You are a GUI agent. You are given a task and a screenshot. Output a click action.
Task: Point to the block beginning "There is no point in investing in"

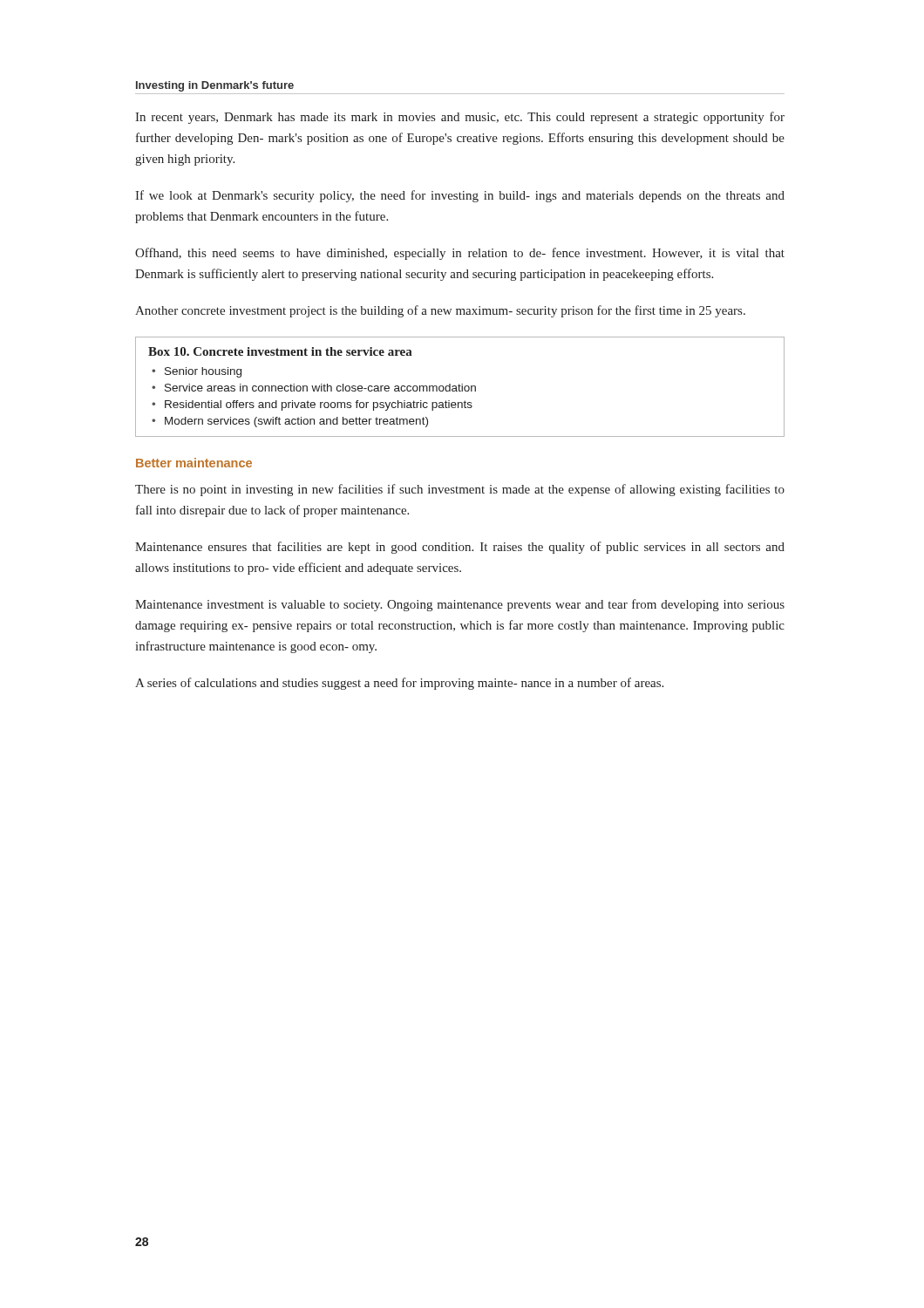point(460,500)
